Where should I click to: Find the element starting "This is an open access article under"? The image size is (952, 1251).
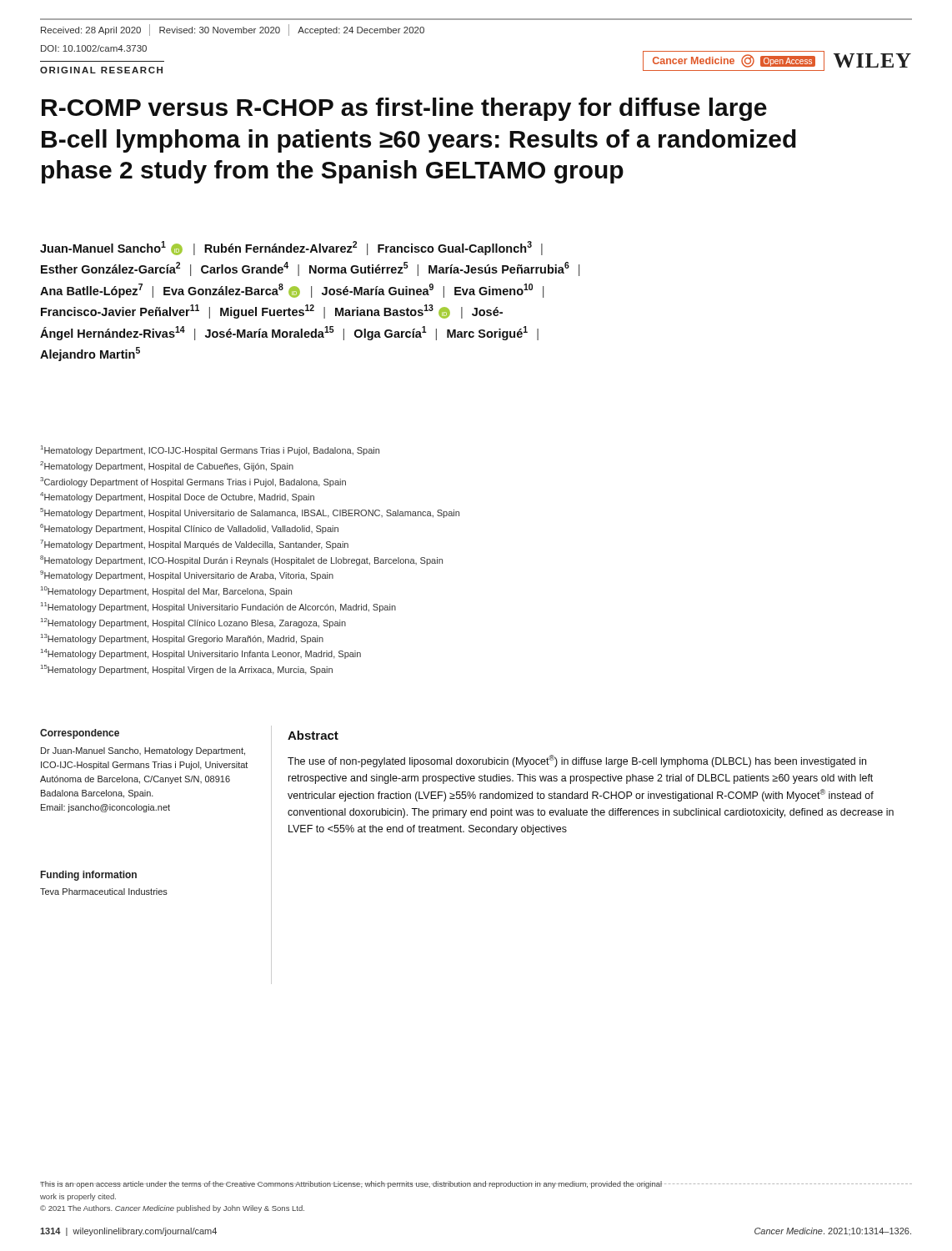351,1196
